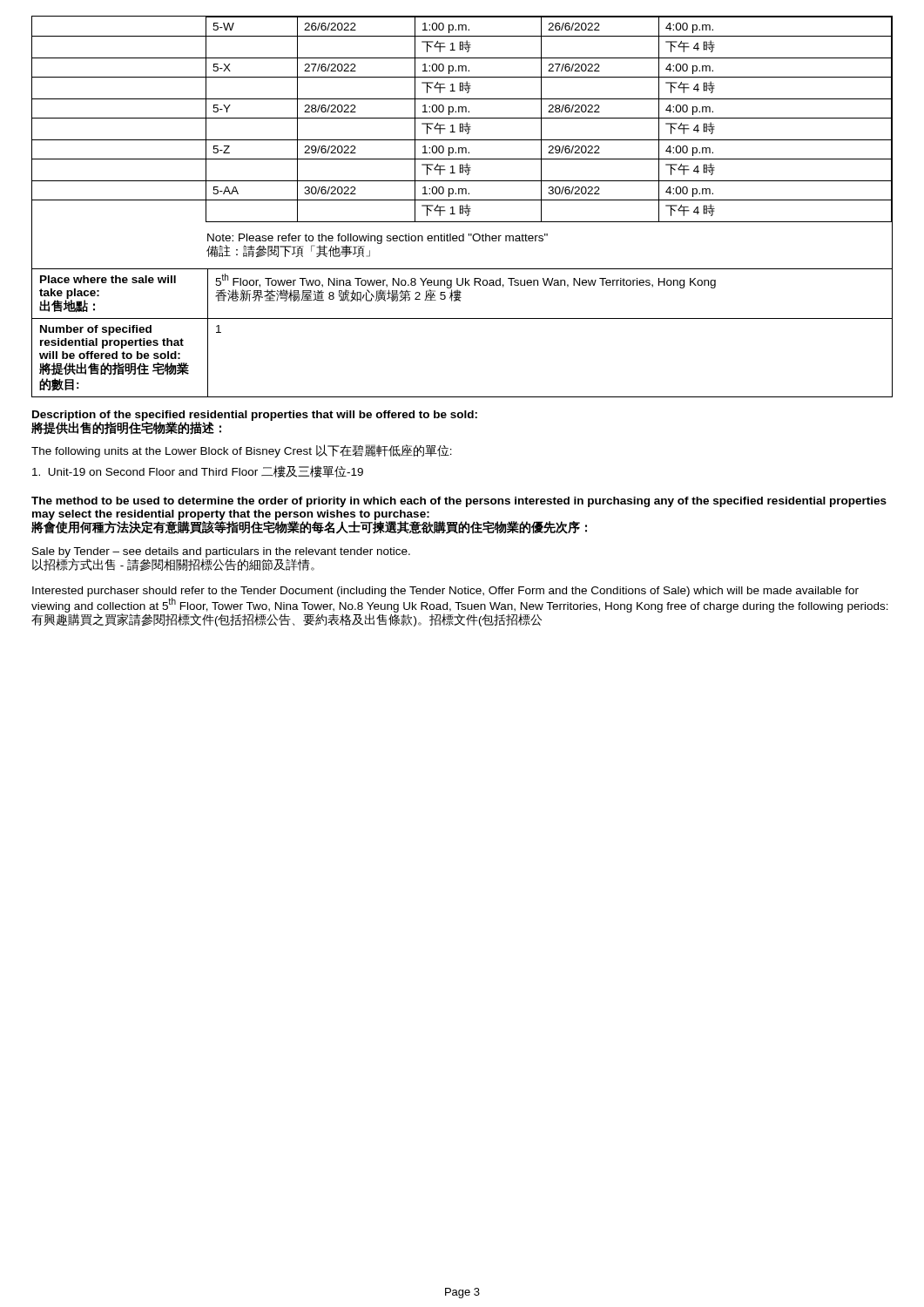Select the table that reads "Number of specified residential"

(x=462, y=358)
